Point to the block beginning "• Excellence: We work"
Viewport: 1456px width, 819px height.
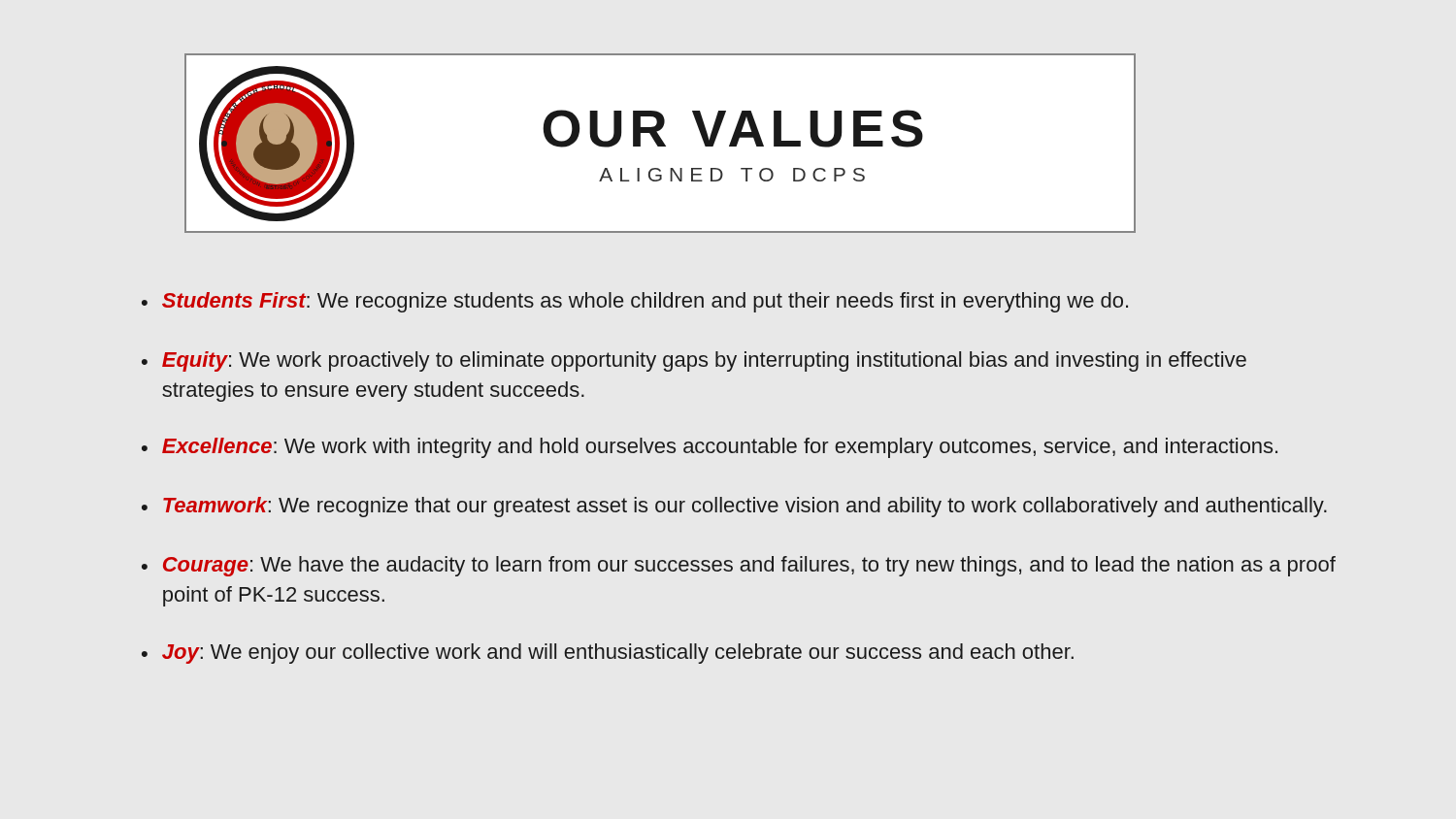[x=743, y=448]
